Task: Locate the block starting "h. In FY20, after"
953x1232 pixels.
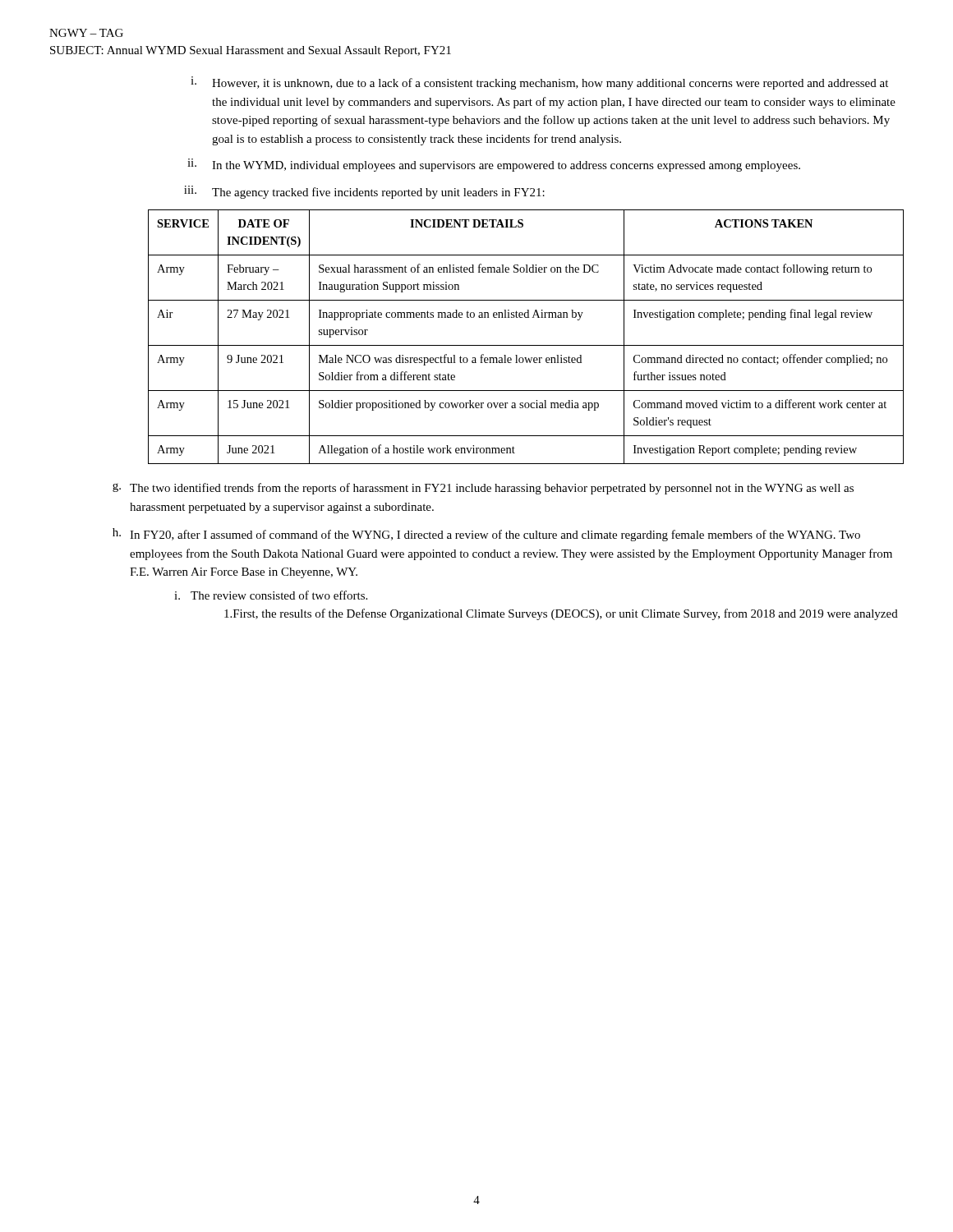Action: pyautogui.click(x=486, y=535)
